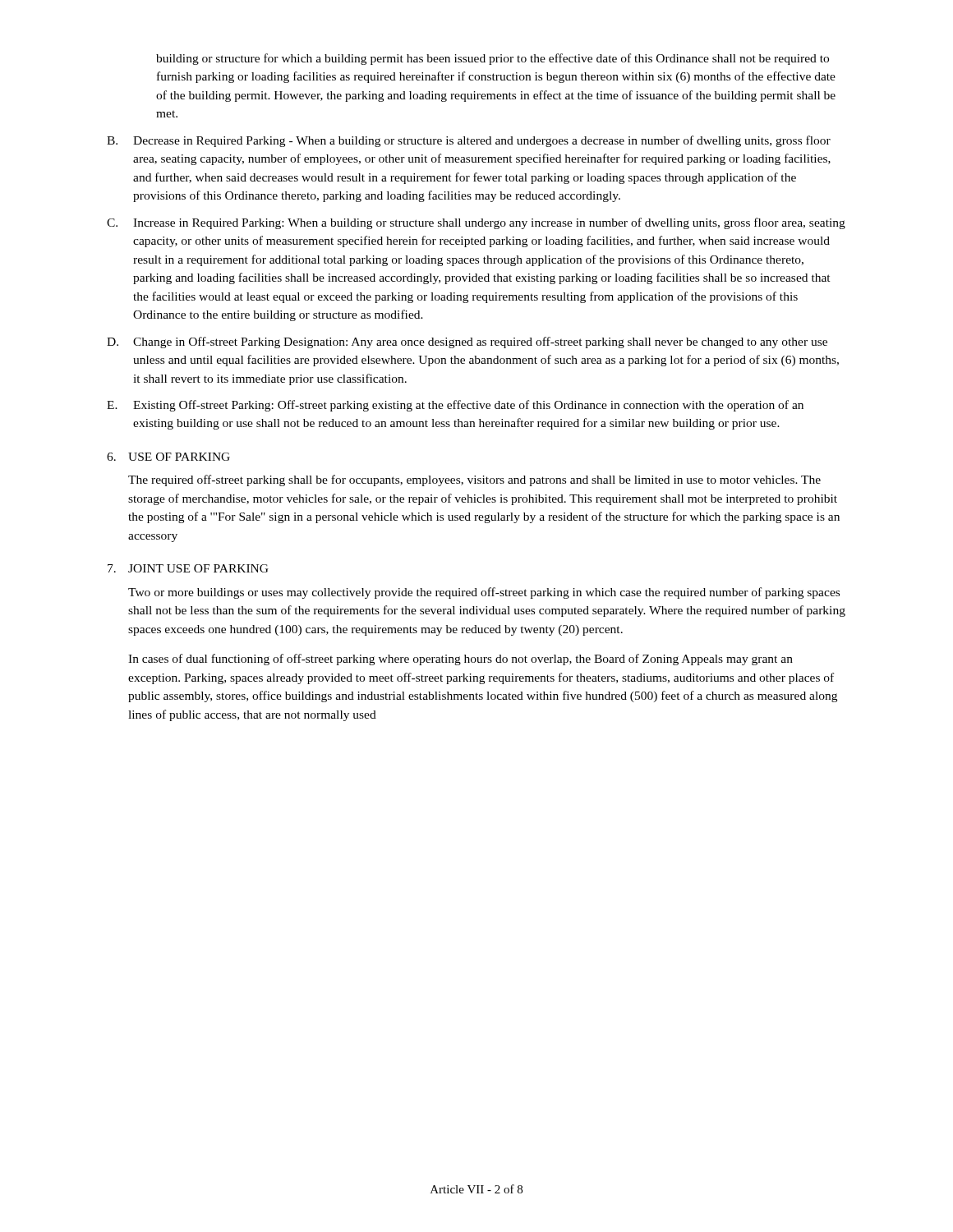The image size is (953, 1232).
Task: Locate the text block with the text "Two or more buildings or uses"
Action: click(x=487, y=610)
